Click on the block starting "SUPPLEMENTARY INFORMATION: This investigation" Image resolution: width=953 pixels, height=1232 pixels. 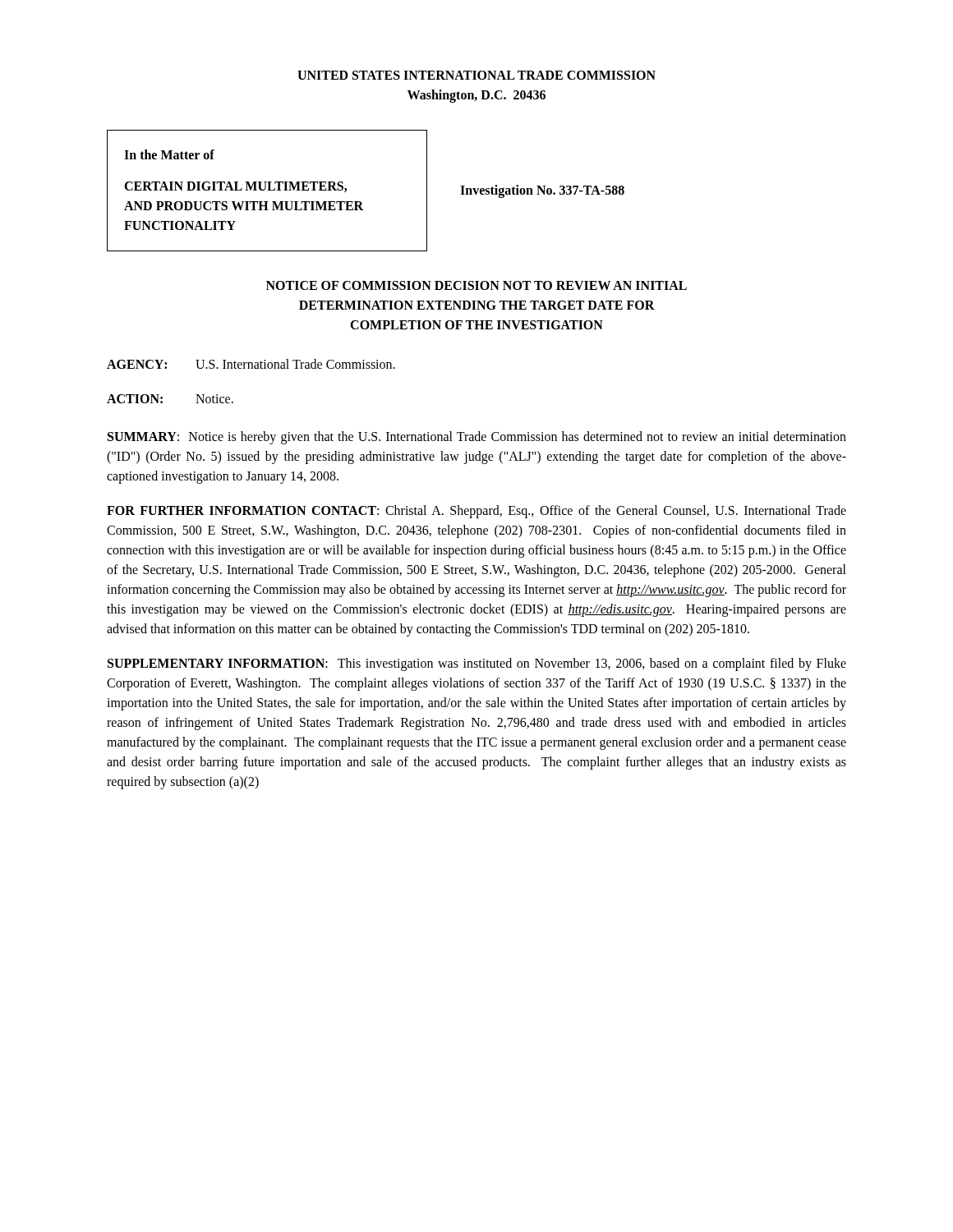tap(476, 722)
